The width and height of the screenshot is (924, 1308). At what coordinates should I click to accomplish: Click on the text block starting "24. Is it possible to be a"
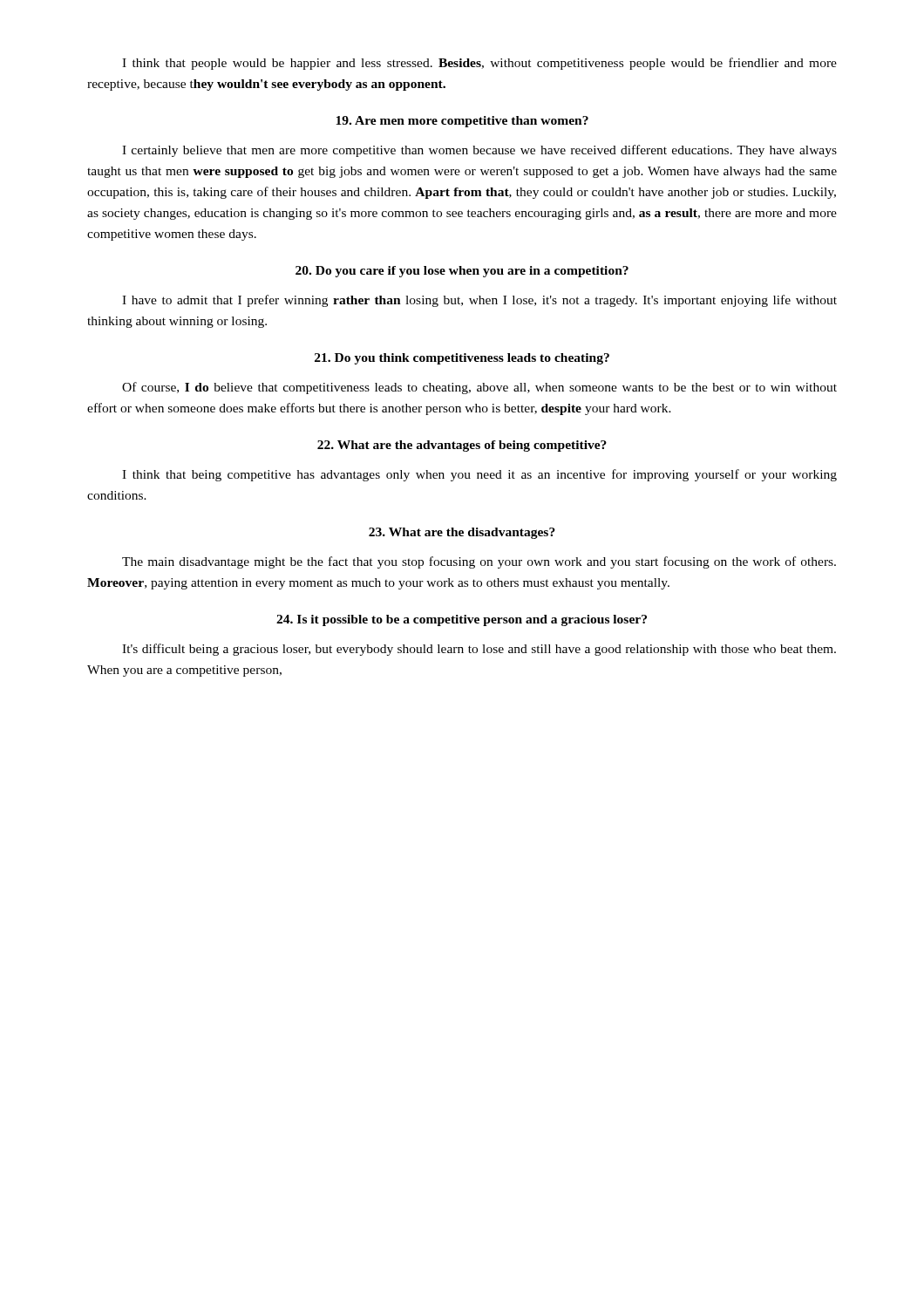point(462,619)
